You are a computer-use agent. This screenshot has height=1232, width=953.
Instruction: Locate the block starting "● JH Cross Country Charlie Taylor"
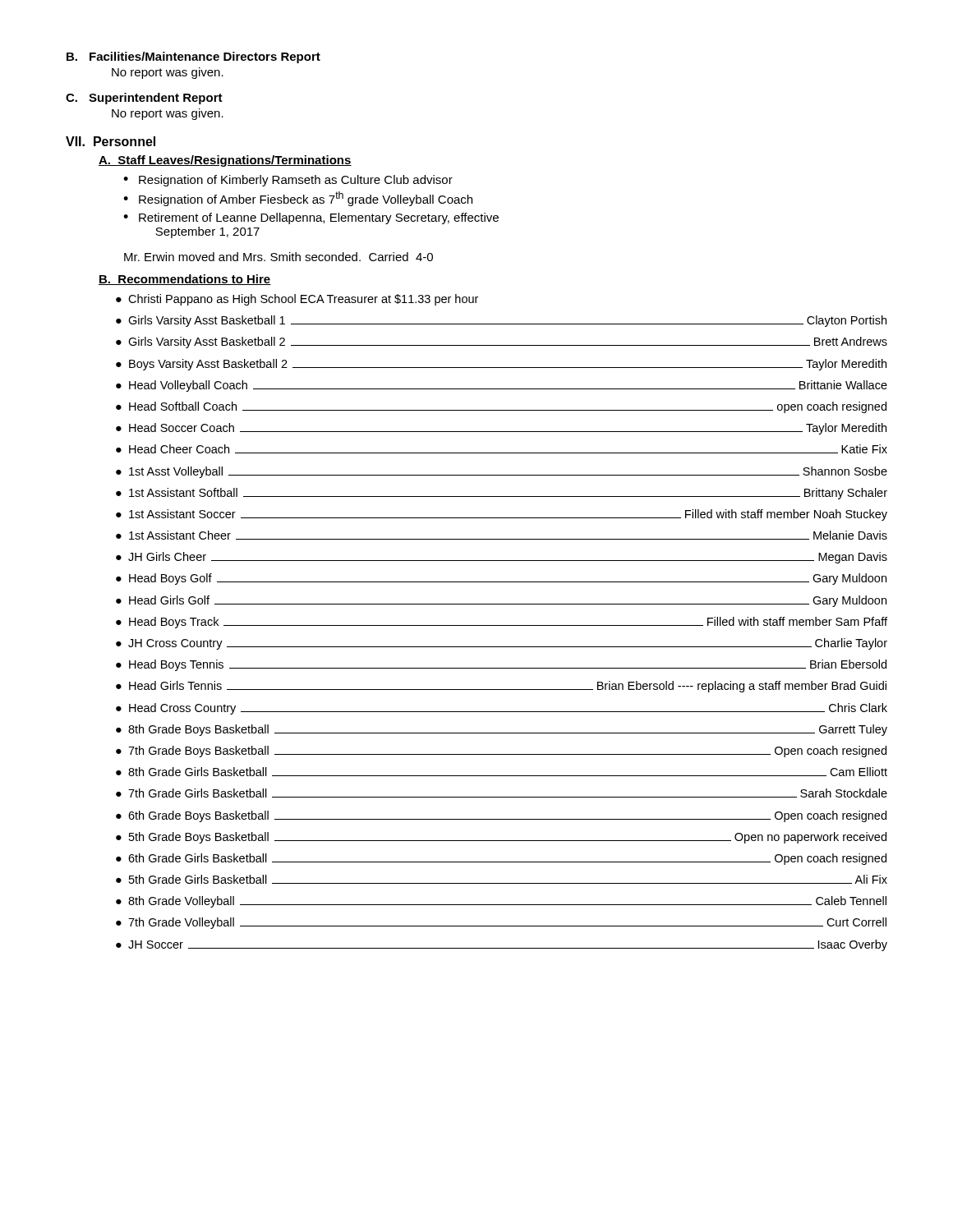pos(501,644)
